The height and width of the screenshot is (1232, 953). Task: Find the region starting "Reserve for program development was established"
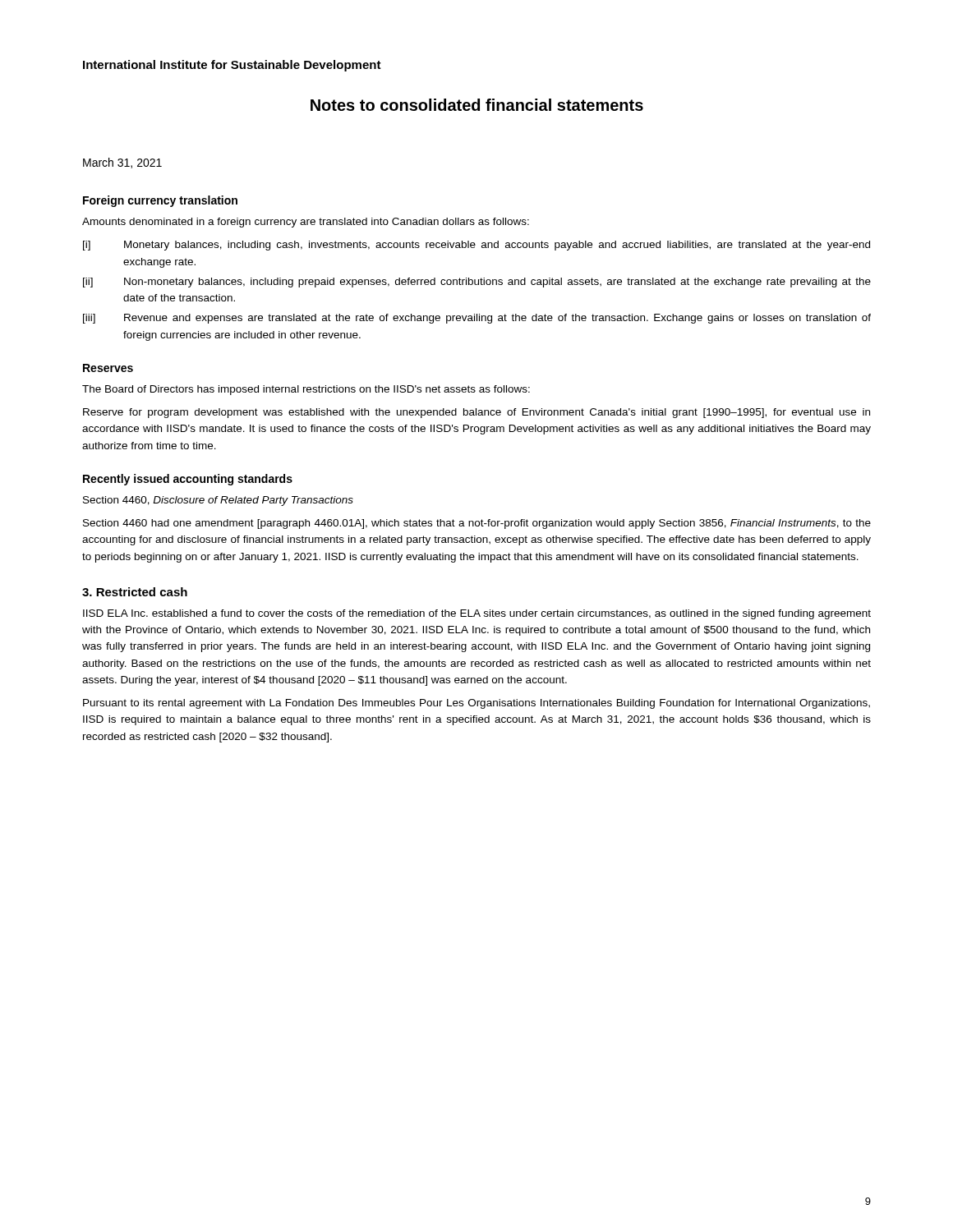[476, 428]
